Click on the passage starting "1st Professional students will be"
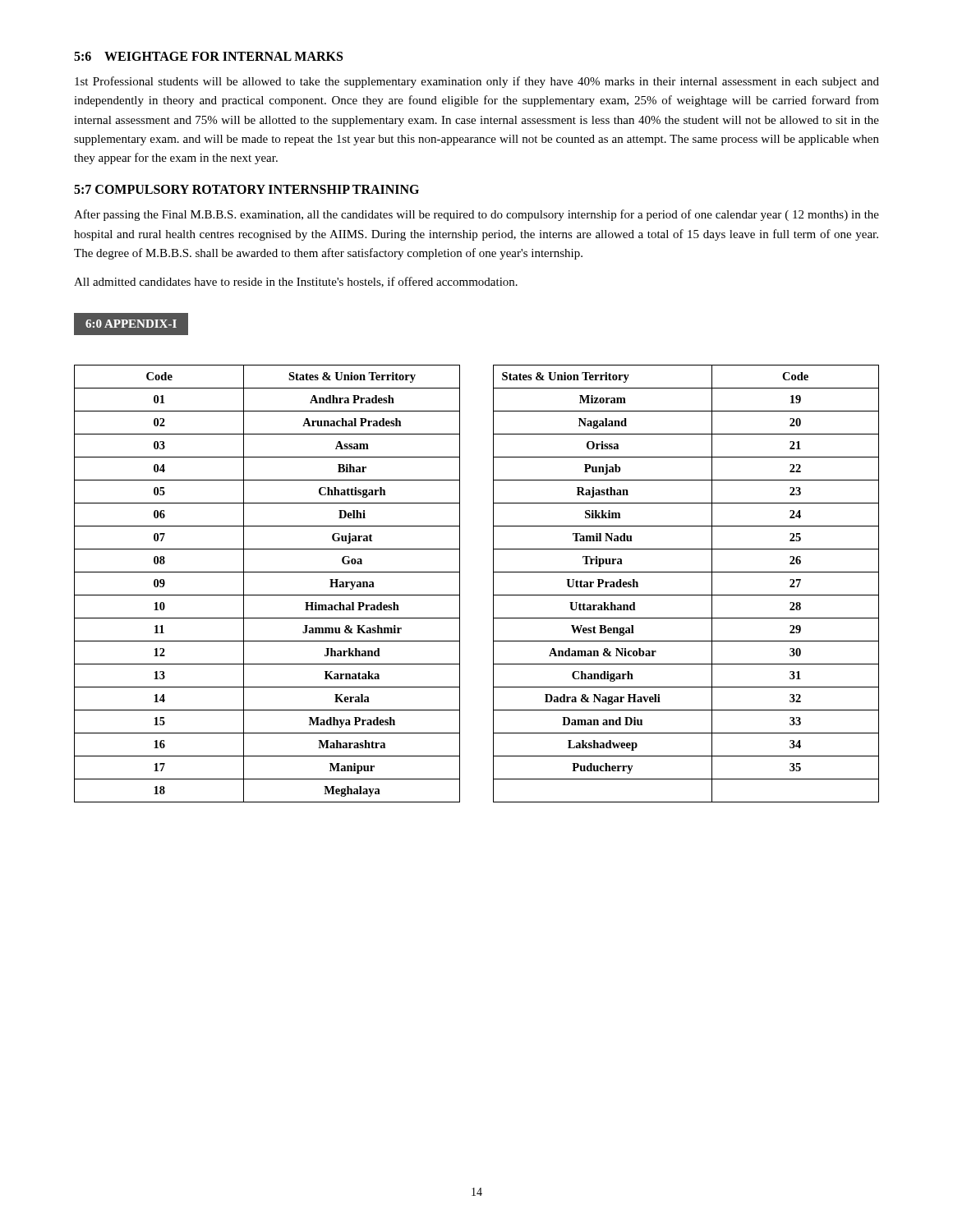This screenshot has height=1232, width=953. pos(476,120)
